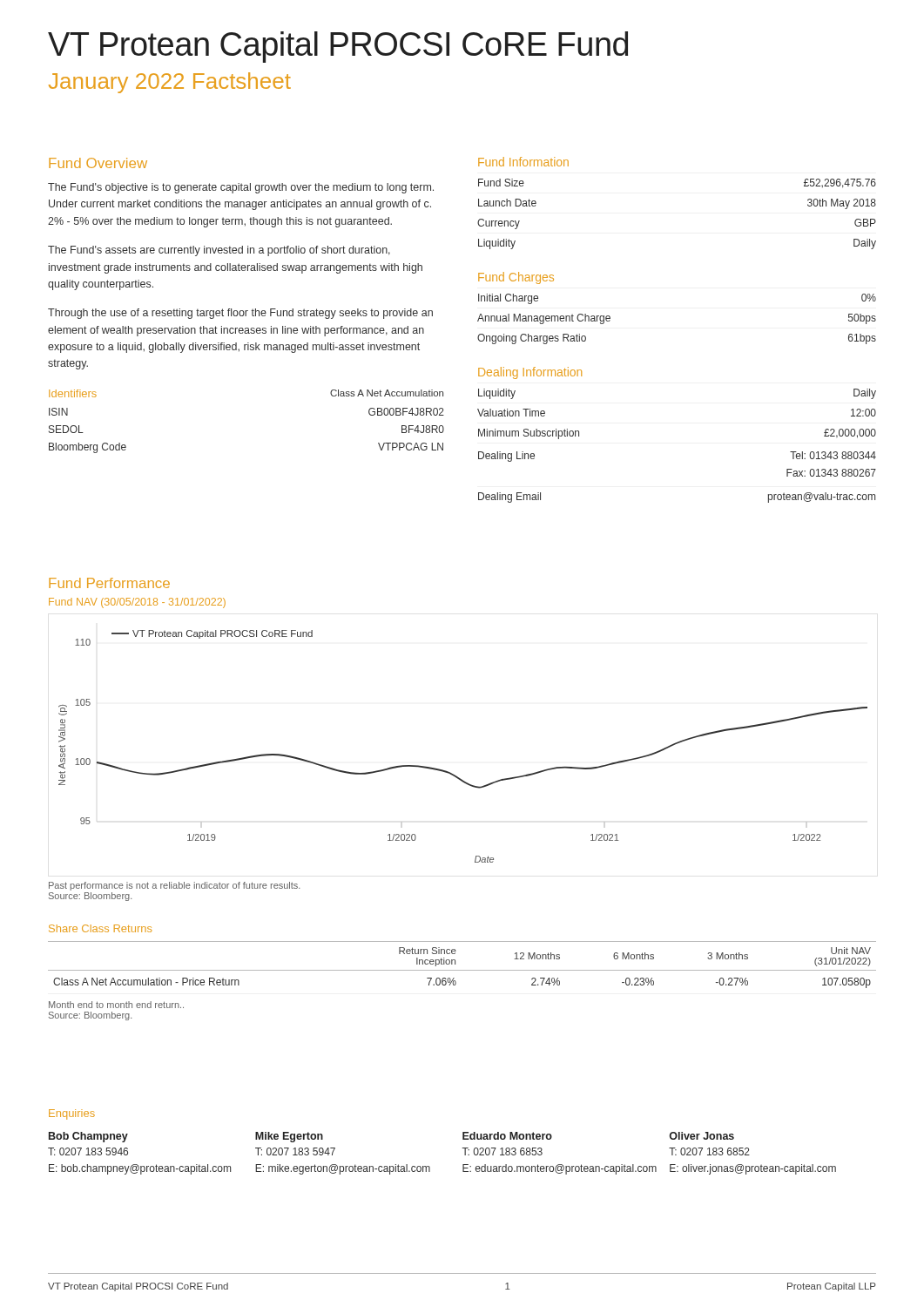Find the table that mentions "Fund Information Fund Size£52,296,475.76 Launch"
The width and height of the screenshot is (924, 1307).
(x=677, y=204)
